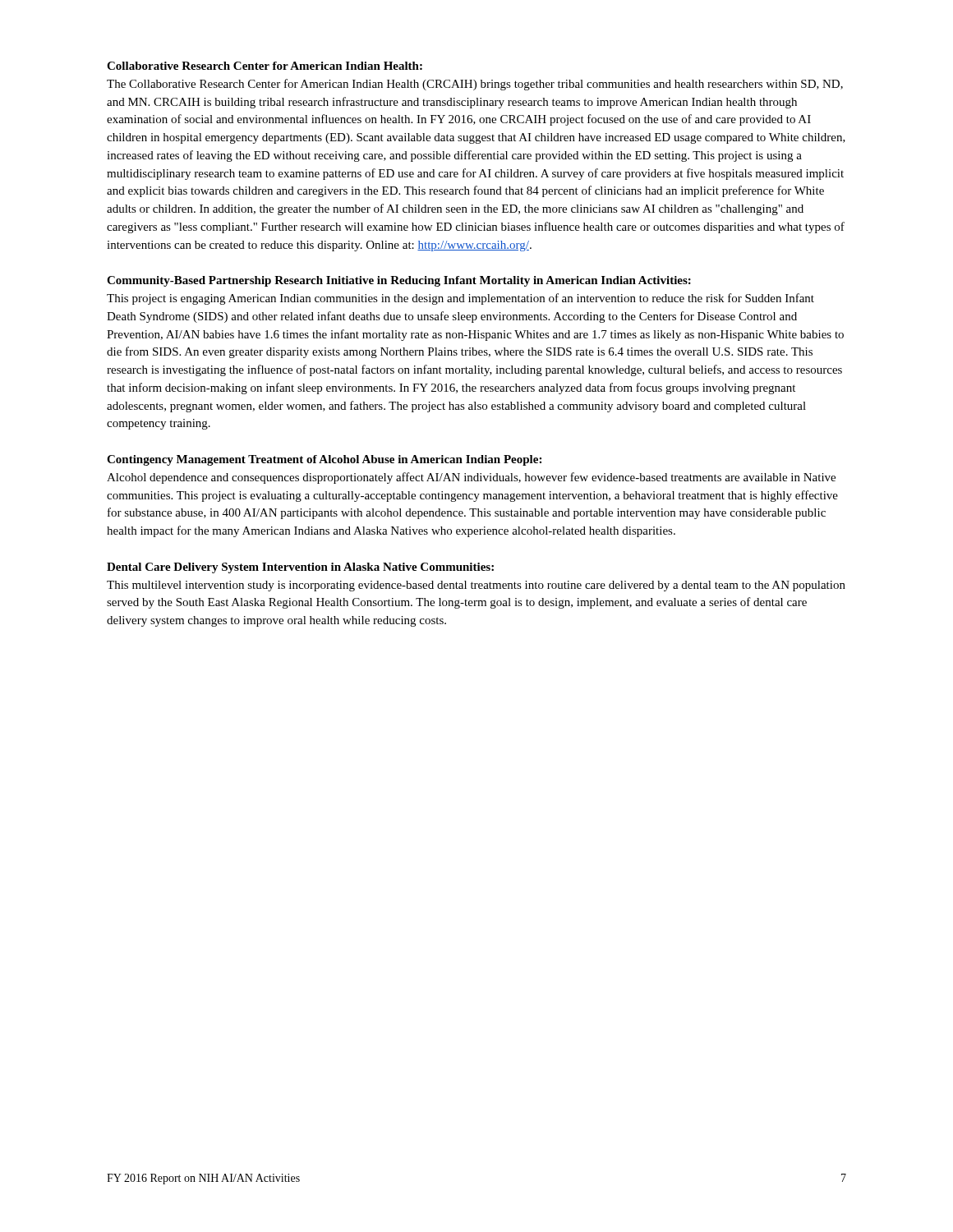The height and width of the screenshot is (1232, 953).
Task: Locate the region starting "Contingency Management Treatment of Alcohol Abuse in"
Action: tap(325, 459)
